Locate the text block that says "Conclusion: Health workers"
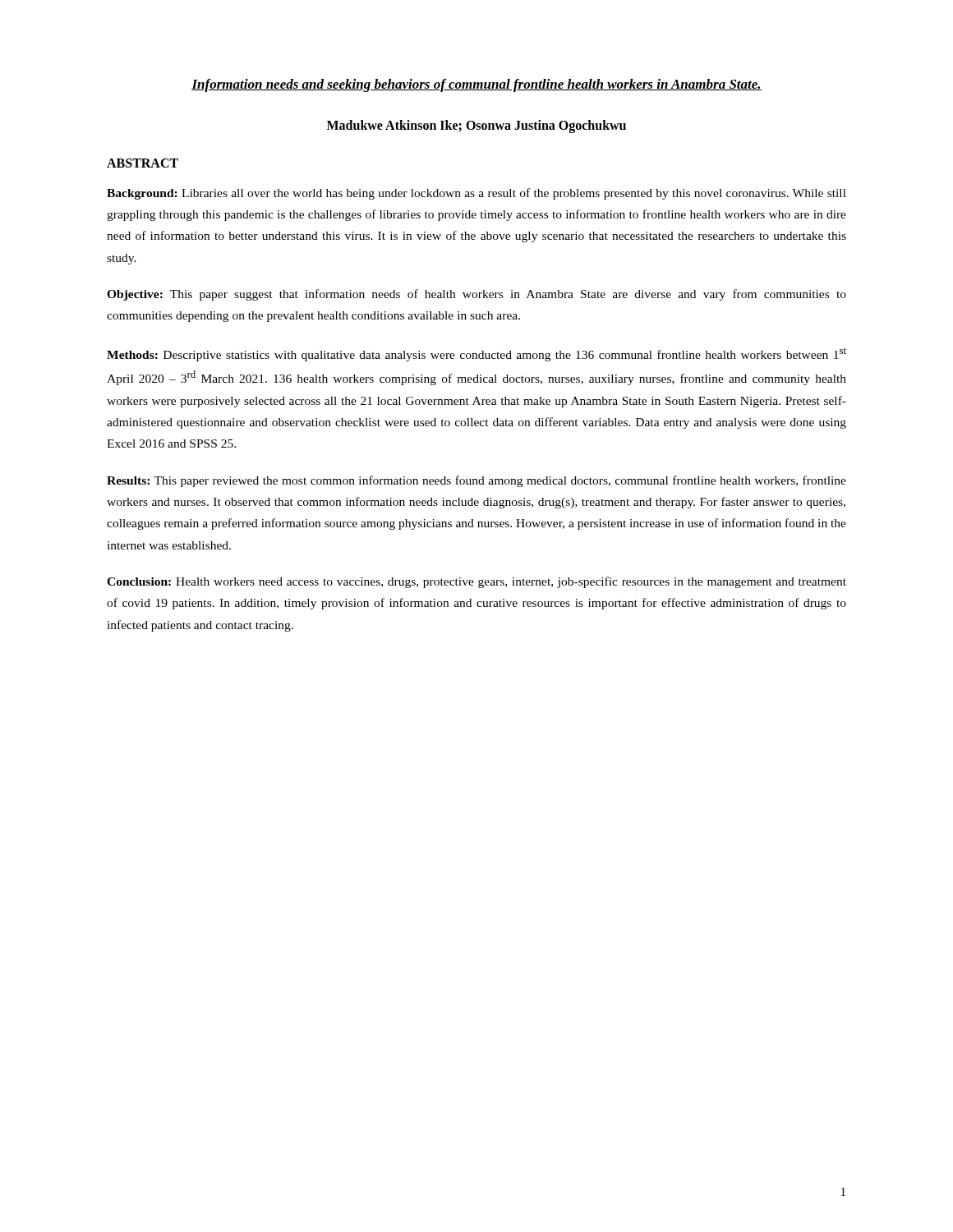 coord(476,603)
